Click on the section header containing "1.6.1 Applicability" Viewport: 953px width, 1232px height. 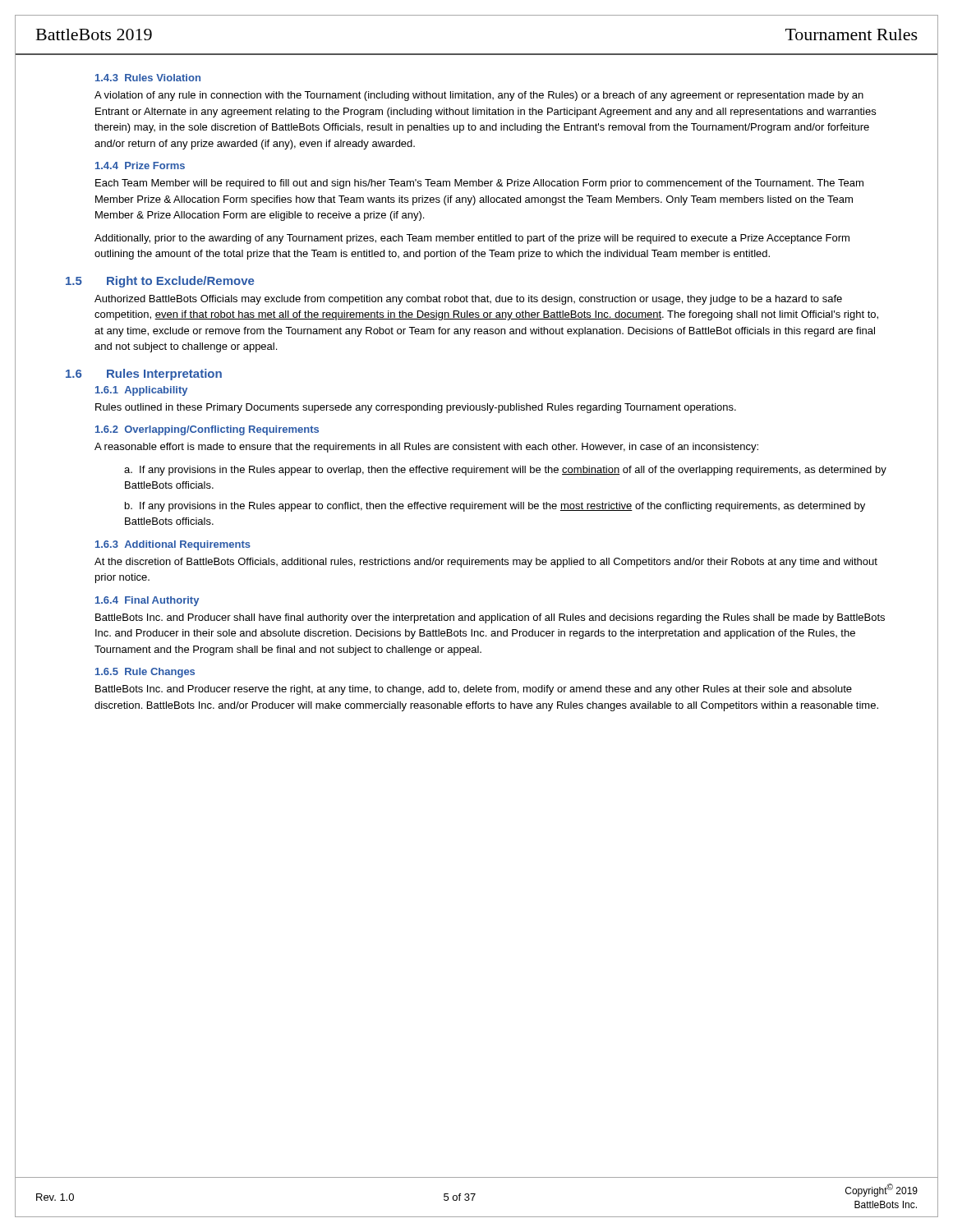click(141, 389)
